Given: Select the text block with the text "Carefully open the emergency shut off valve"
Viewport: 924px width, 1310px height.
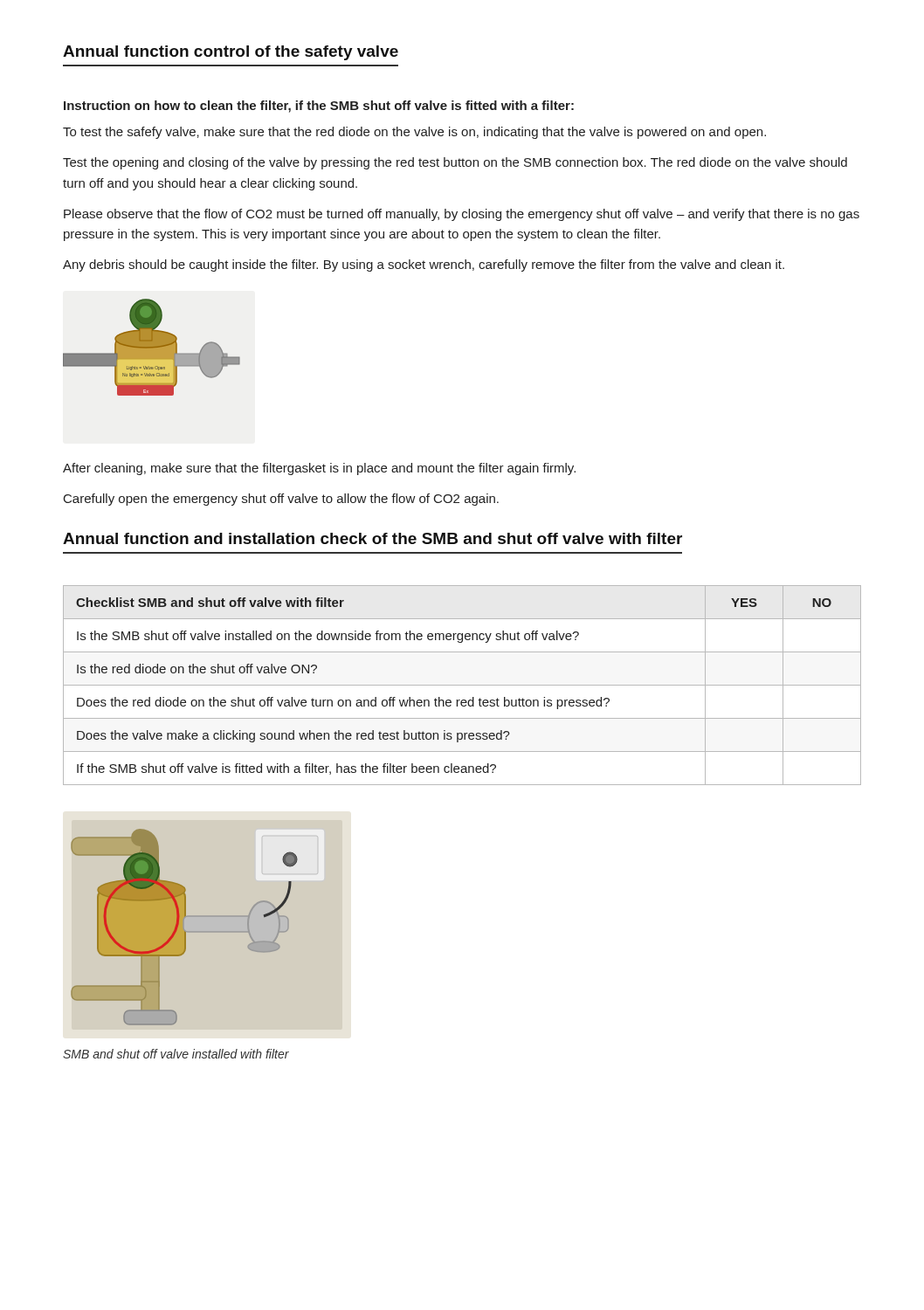Looking at the screenshot, I should click(x=462, y=498).
